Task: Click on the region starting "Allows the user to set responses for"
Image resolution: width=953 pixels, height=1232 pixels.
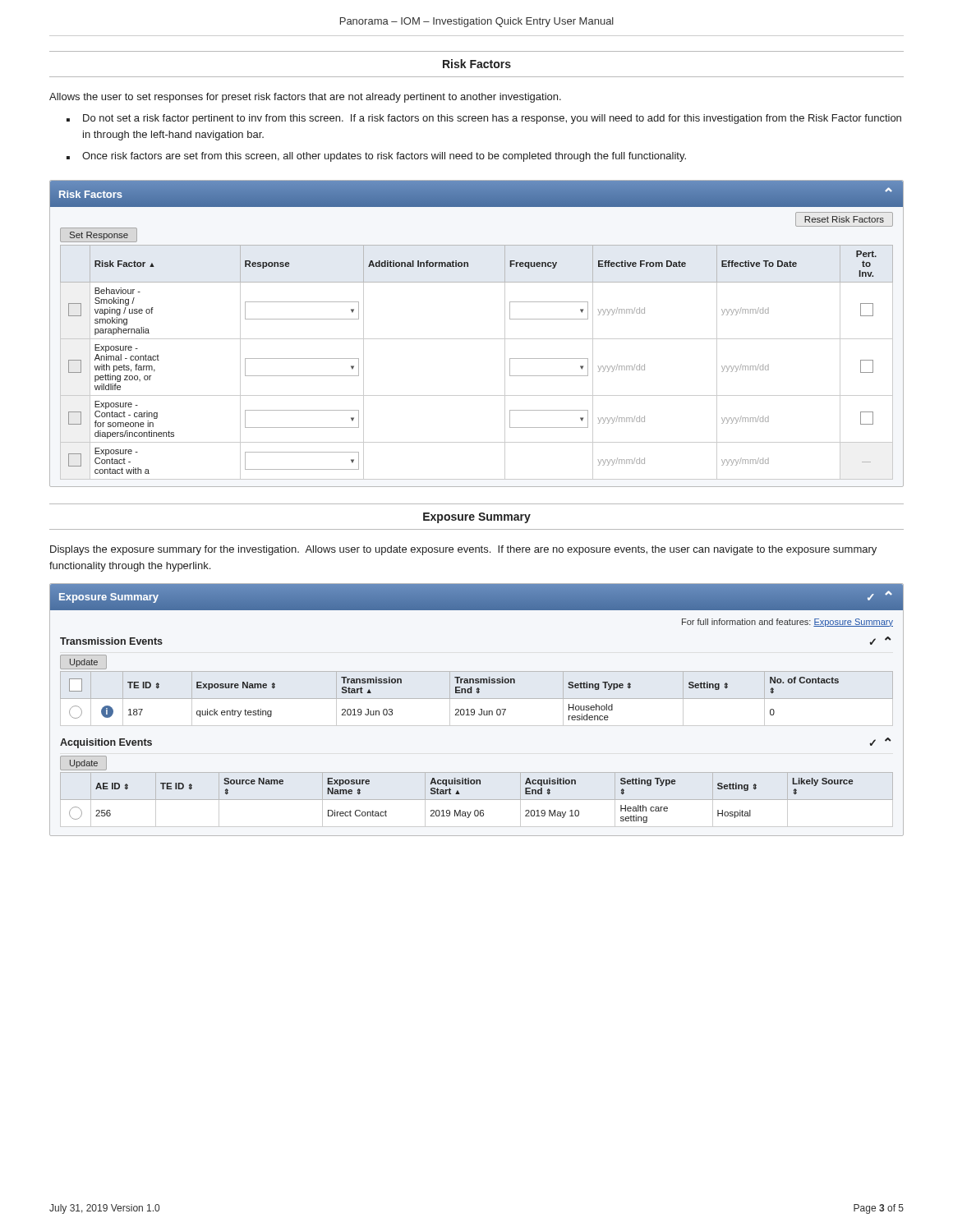Action: tap(305, 96)
